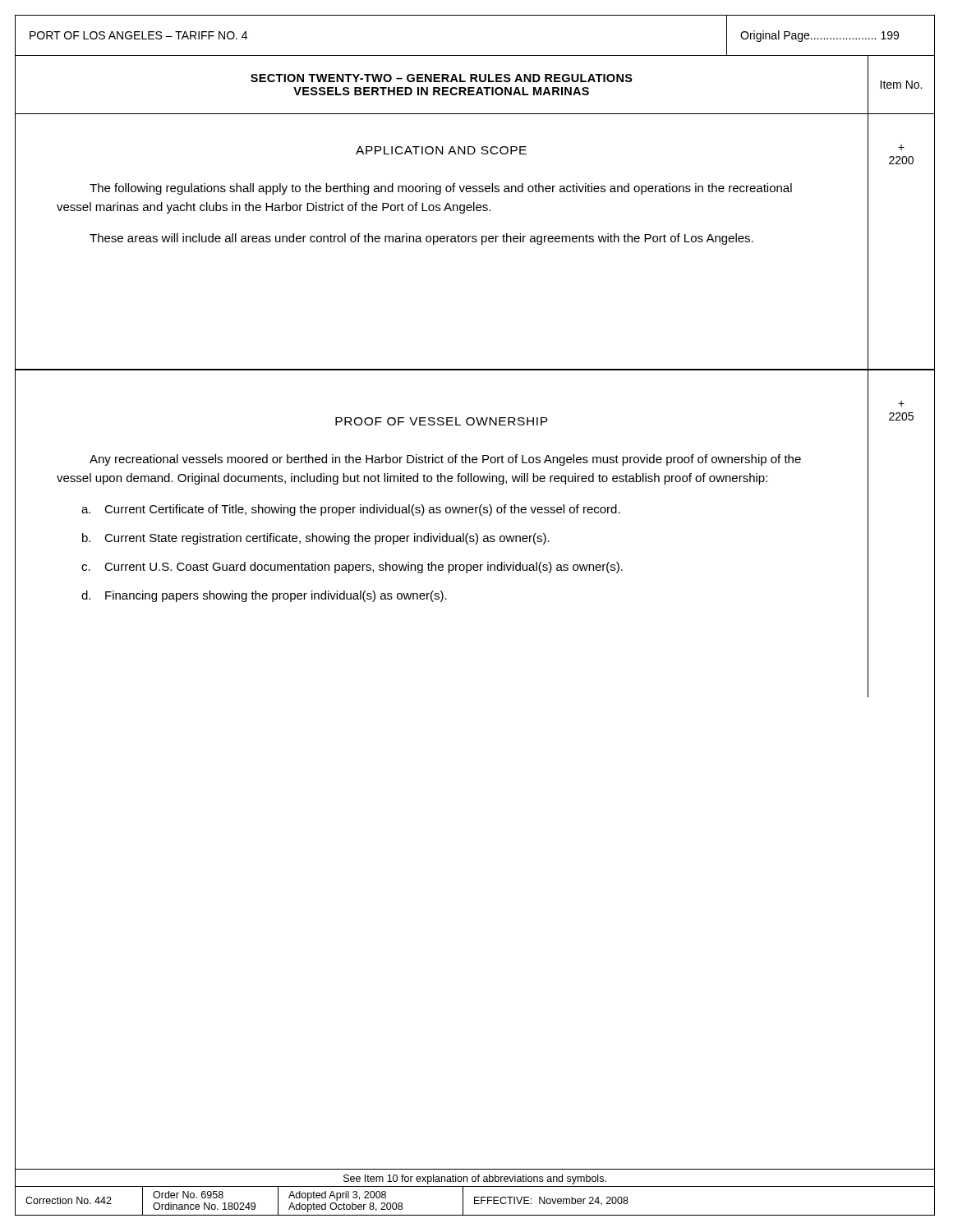Click on the text block starting "These areas will"
Screen dimensions: 1232x953
422,237
